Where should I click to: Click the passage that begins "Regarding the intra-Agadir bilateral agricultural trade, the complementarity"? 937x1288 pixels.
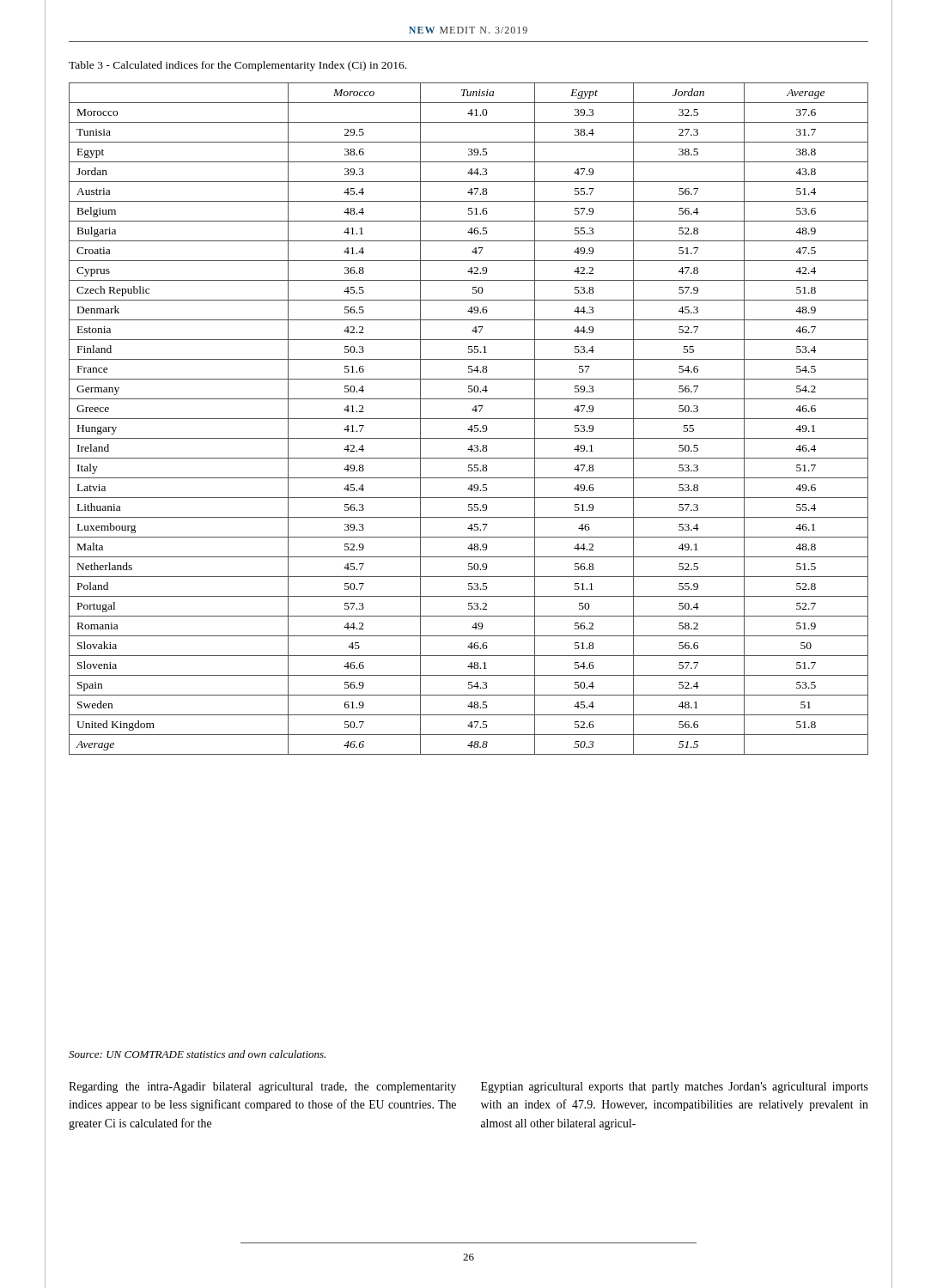tap(263, 1105)
